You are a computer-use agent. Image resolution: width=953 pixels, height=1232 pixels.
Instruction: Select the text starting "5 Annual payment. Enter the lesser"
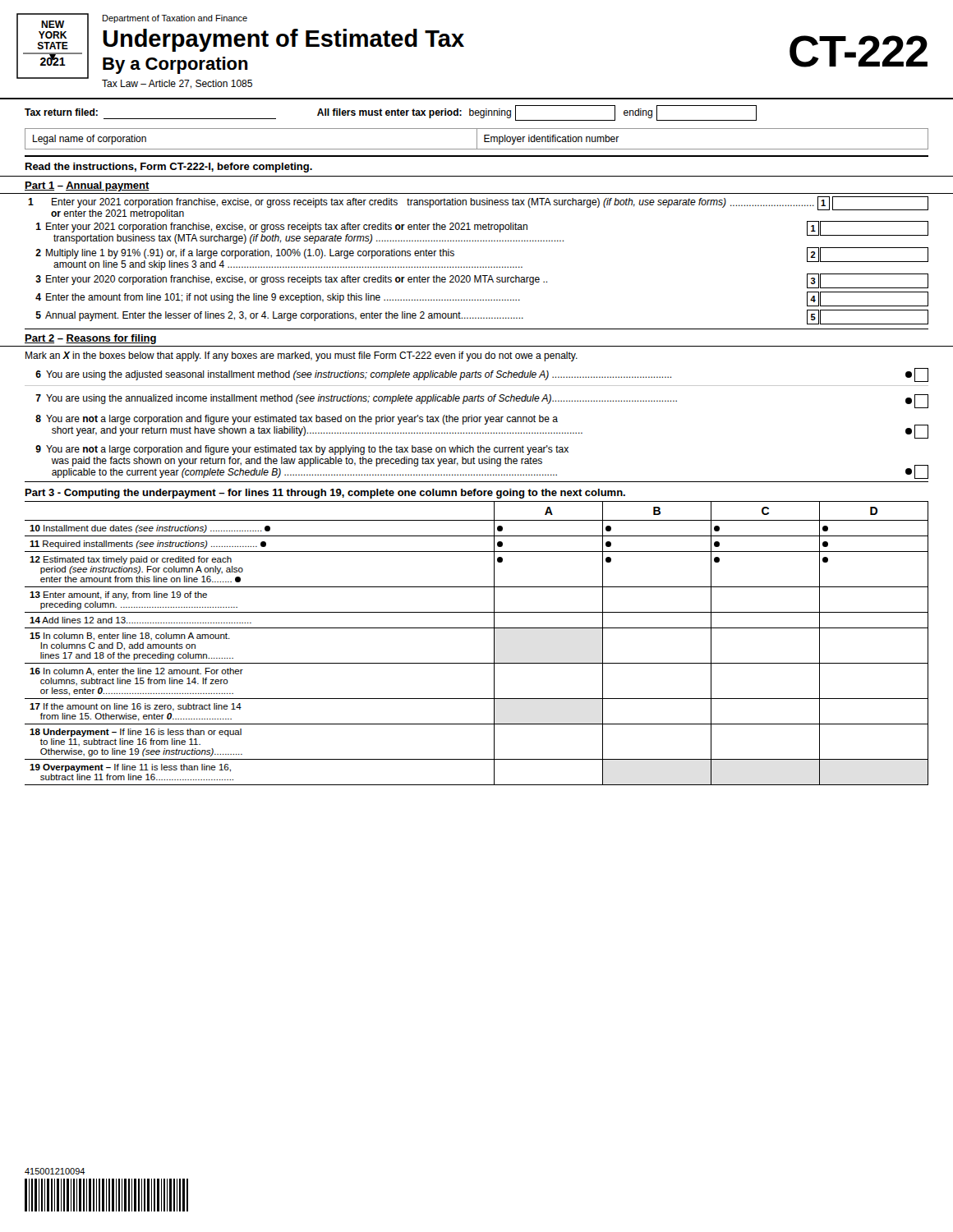coord(476,317)
